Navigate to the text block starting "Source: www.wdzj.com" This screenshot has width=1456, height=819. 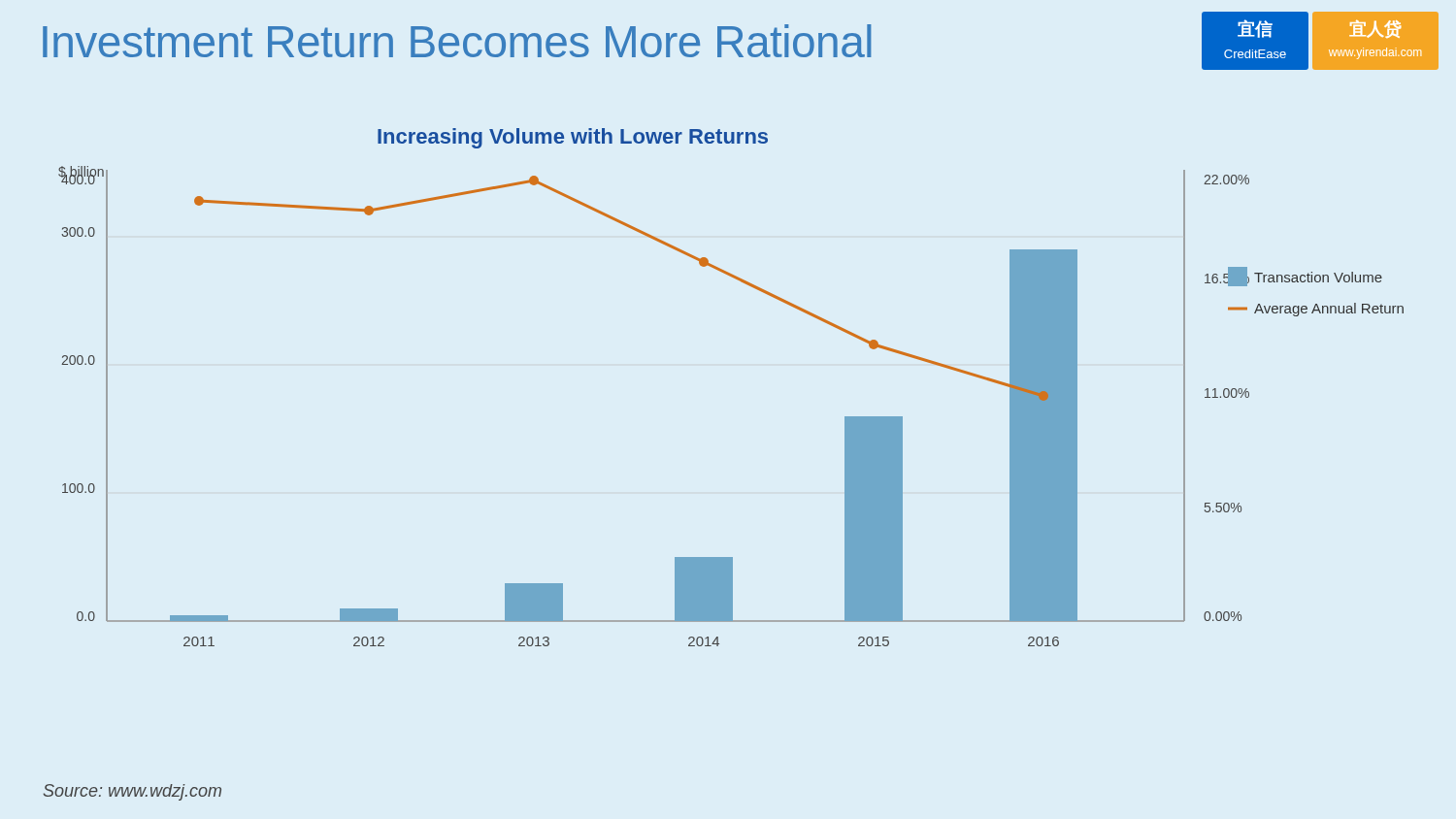pyautogui.click(x=132, y=791)
